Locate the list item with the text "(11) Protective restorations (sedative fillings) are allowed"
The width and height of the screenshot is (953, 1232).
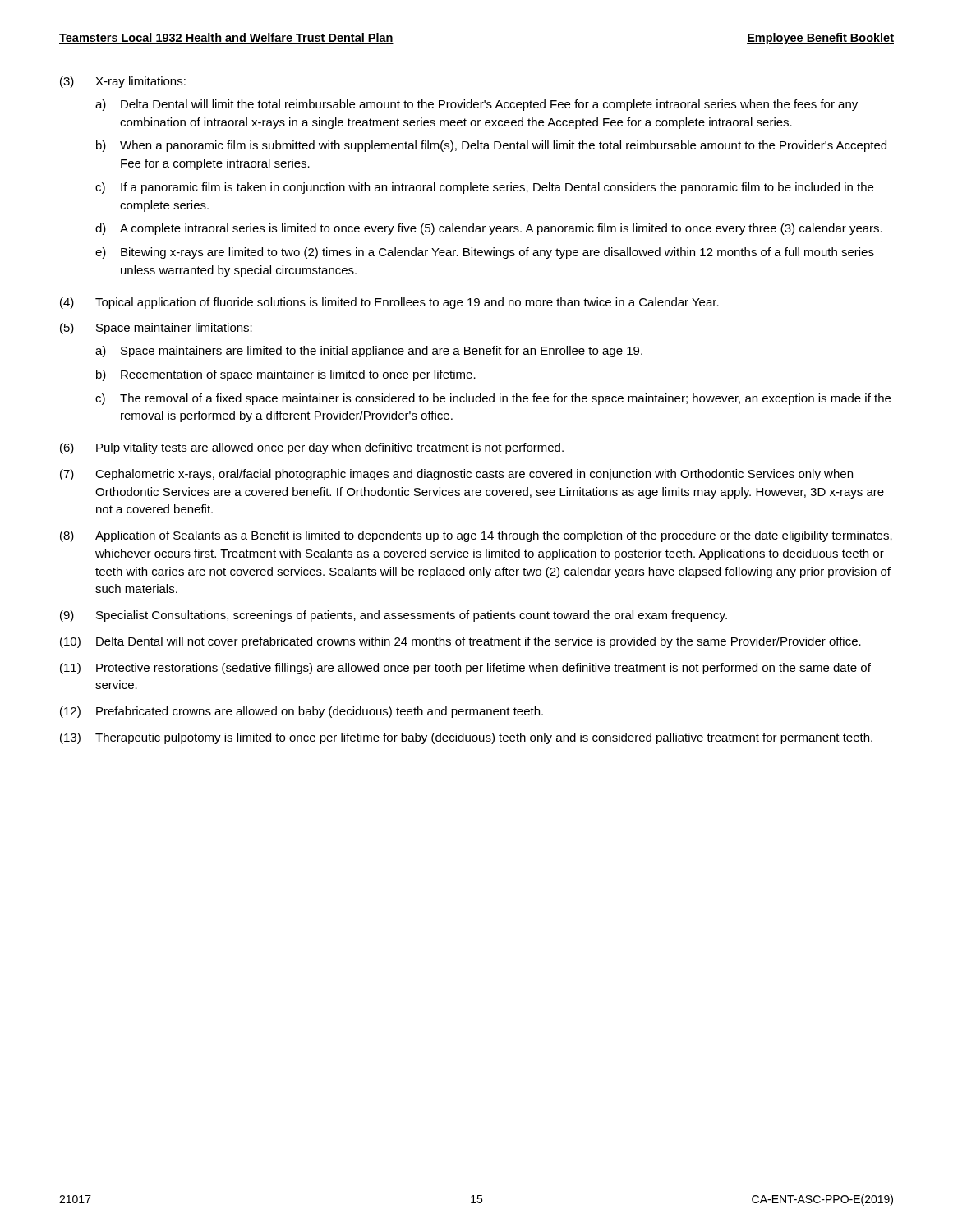click(x=476, y=676)
